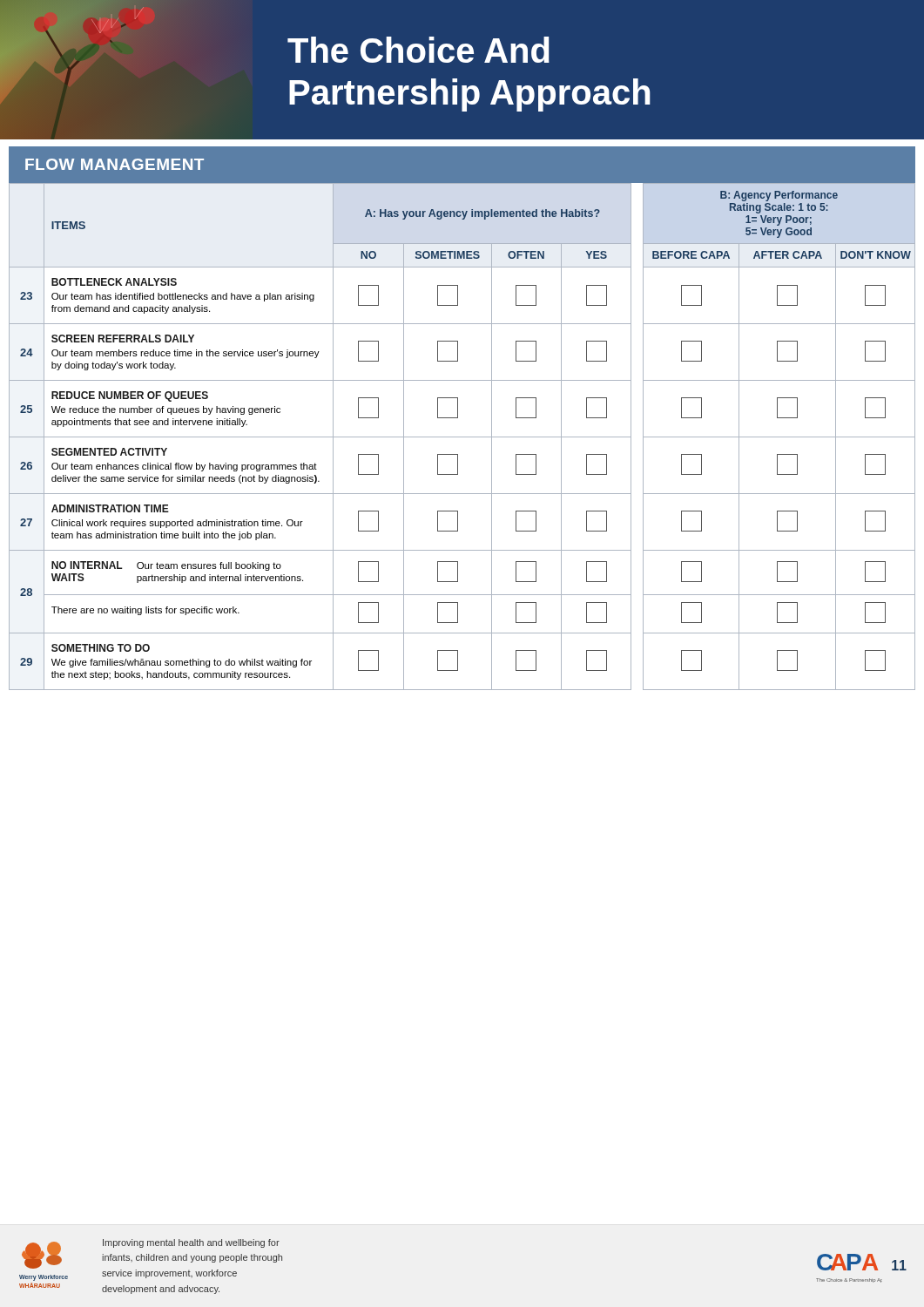The height and width of the screenshot is (1307, 924).
Task: Select the table that reads "REDUCE NUMBER OF QUEUES"
Action: [x=462, y=437]
